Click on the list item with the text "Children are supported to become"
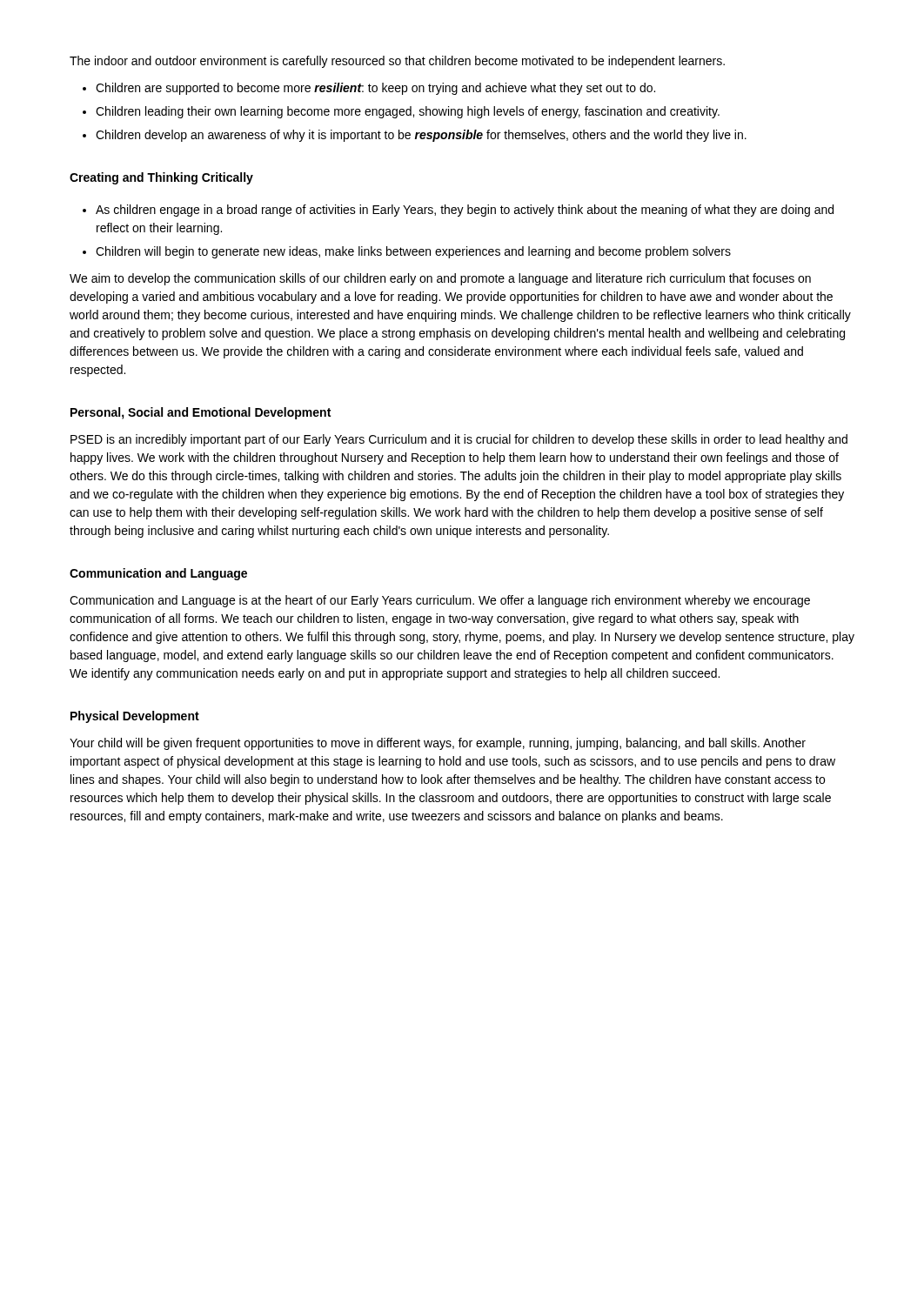 (376, 88)
